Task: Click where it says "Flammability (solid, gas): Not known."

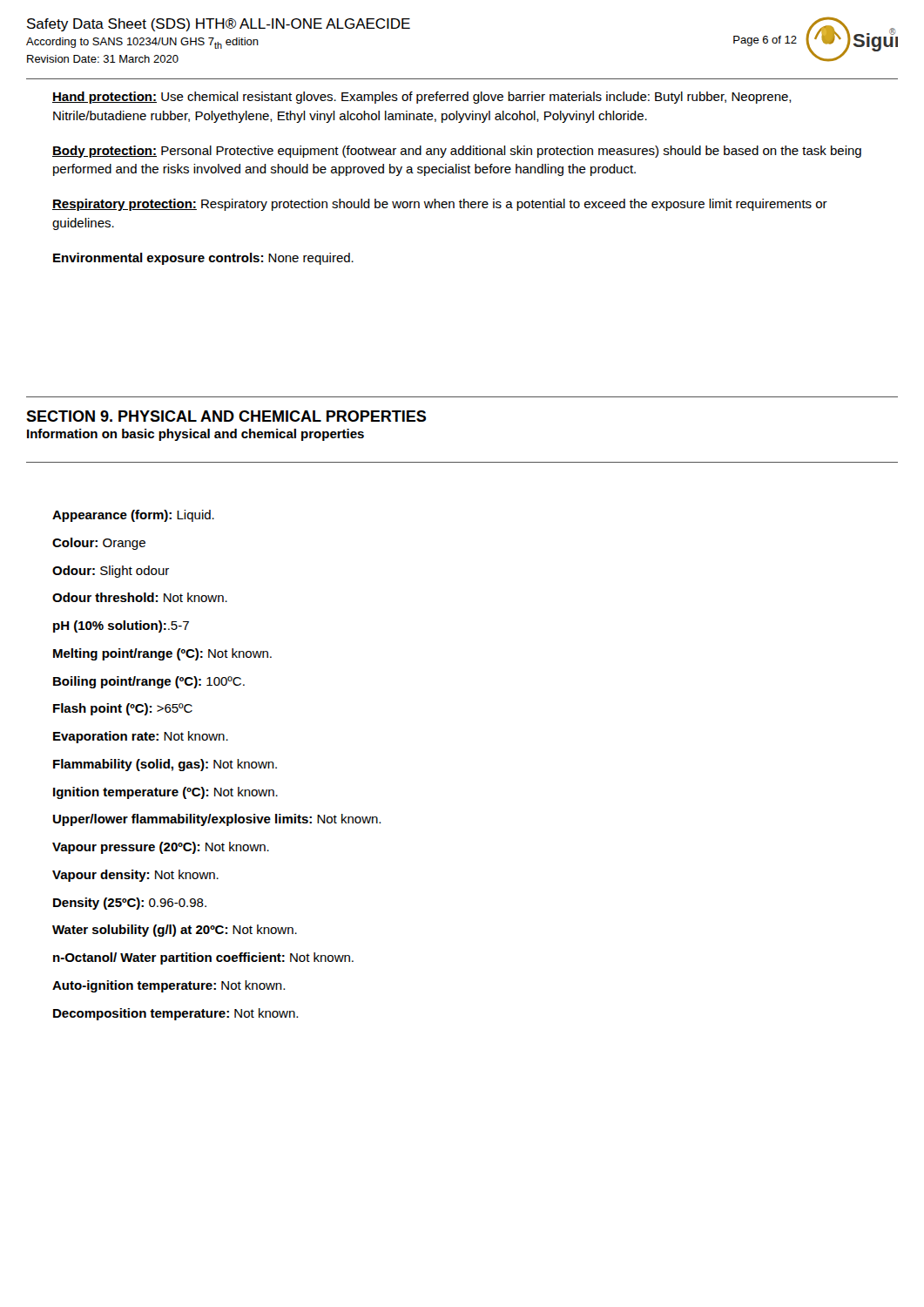Action: (x=165, y=763)
